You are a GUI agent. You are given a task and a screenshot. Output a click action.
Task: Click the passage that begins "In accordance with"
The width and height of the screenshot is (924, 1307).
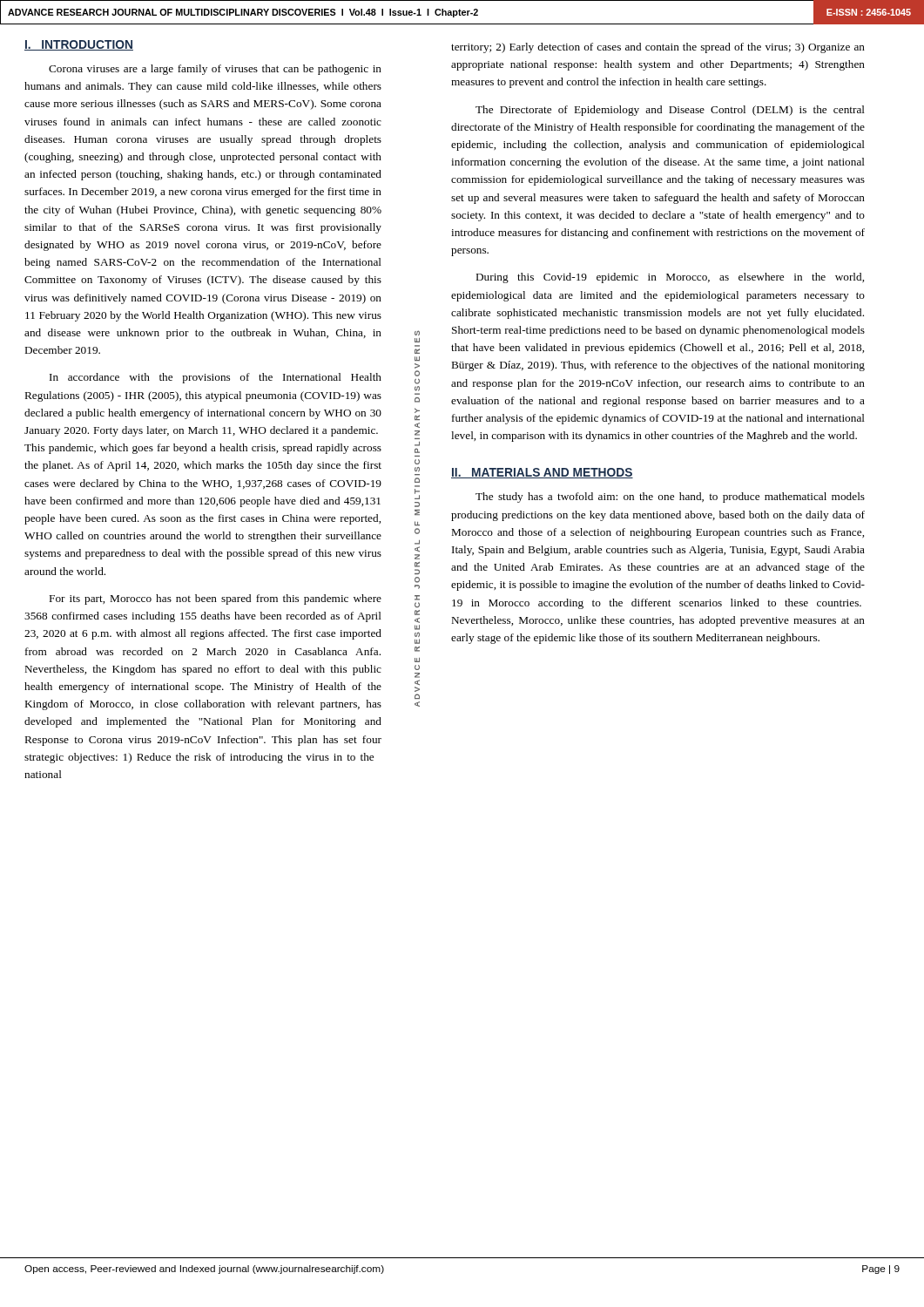pos(203,474)
